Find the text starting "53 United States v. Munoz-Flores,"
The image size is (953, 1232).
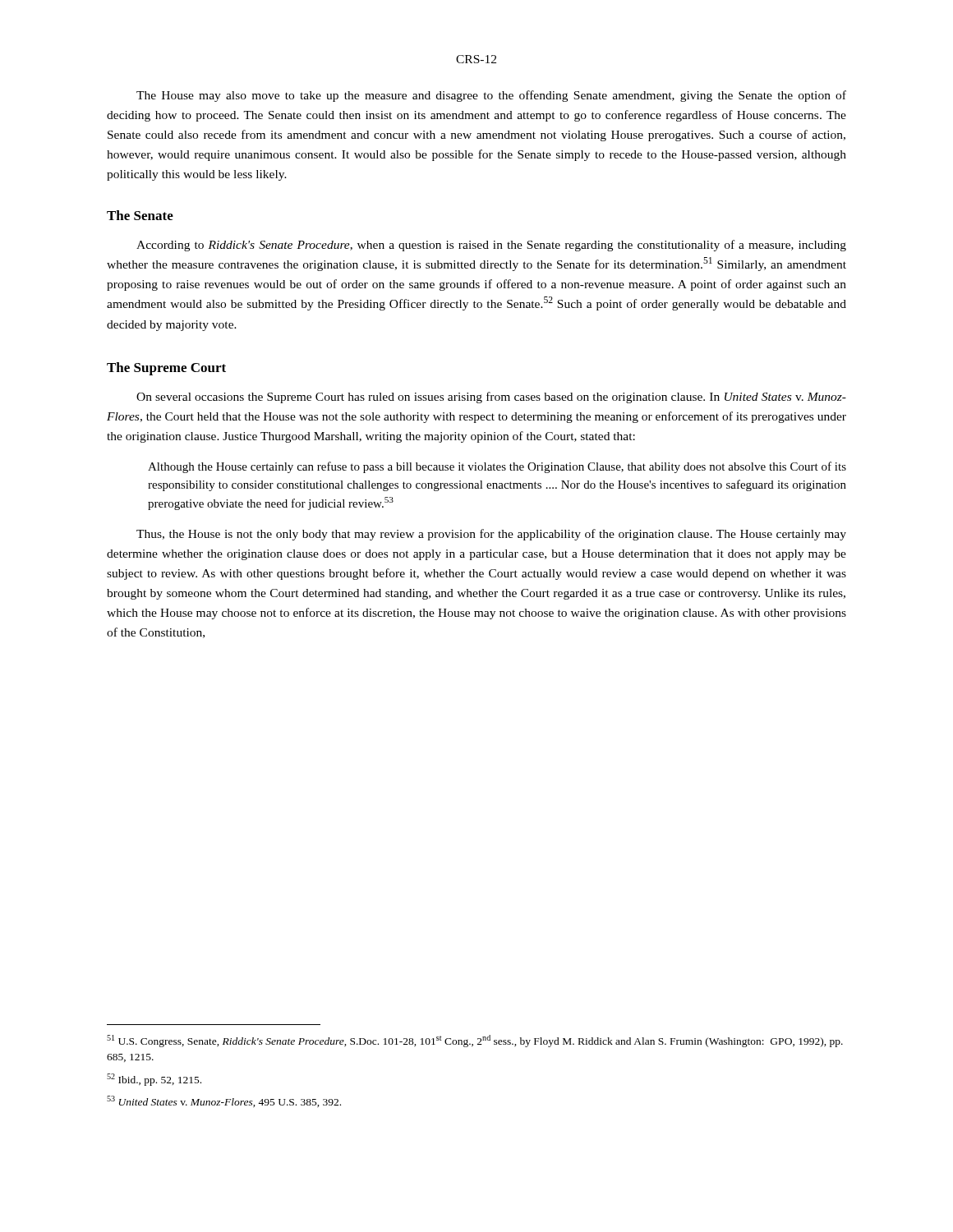point(224,1101)
